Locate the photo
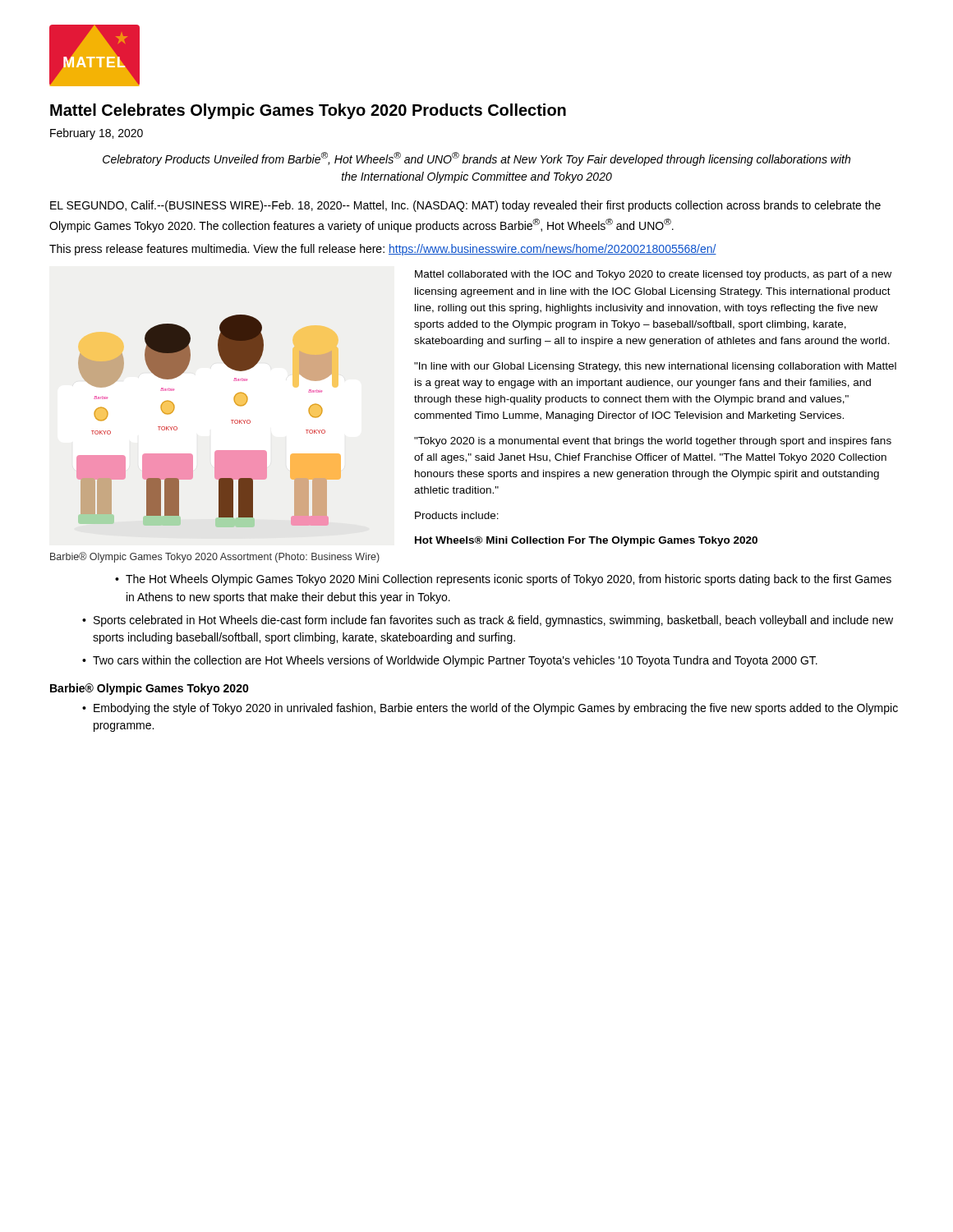953x1232 pixels. (x=222, y=407)
